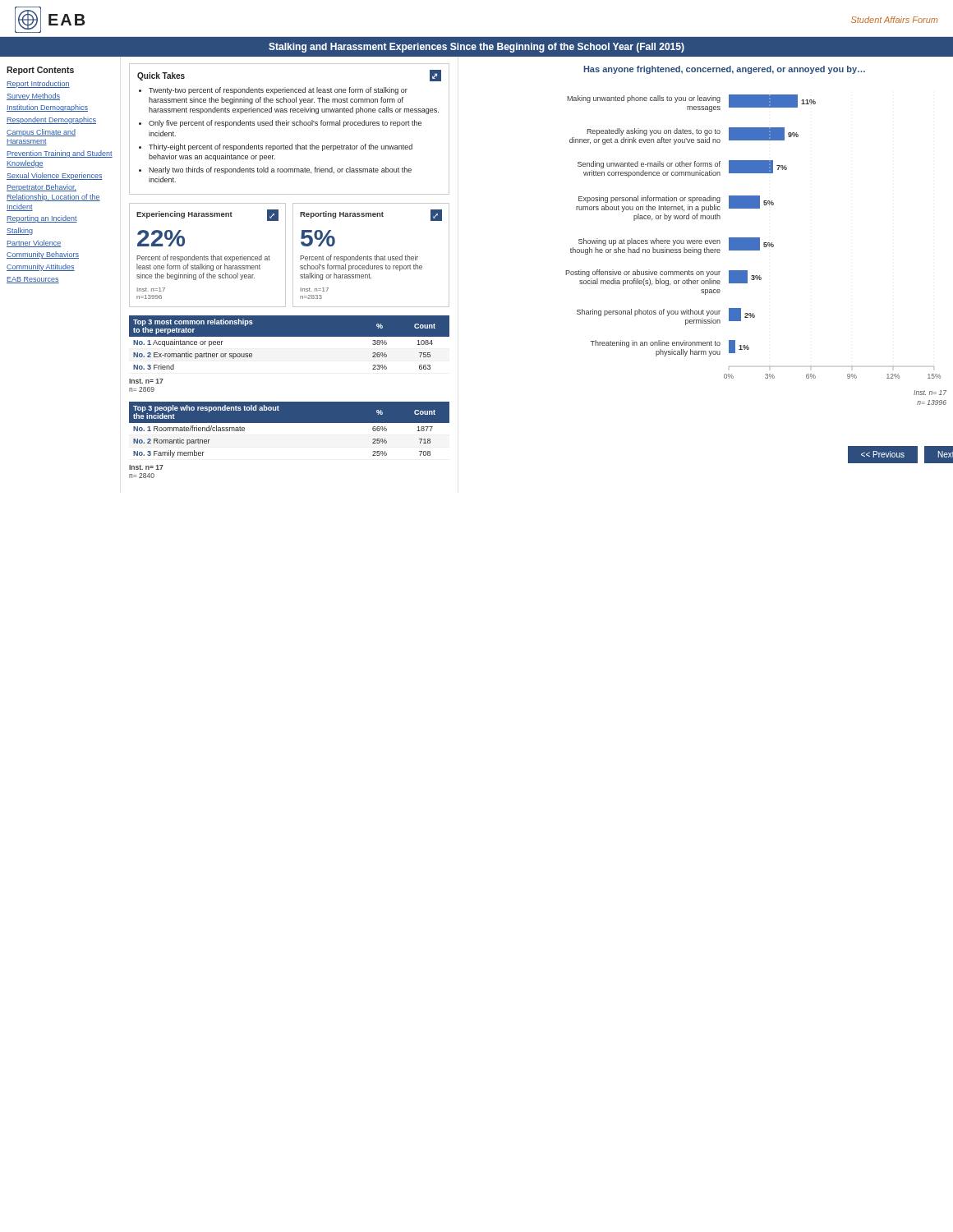The image size is (953, 1232).
Task: Select the list item that says "EAB Resources"
Action: click(x=33, y=279)
